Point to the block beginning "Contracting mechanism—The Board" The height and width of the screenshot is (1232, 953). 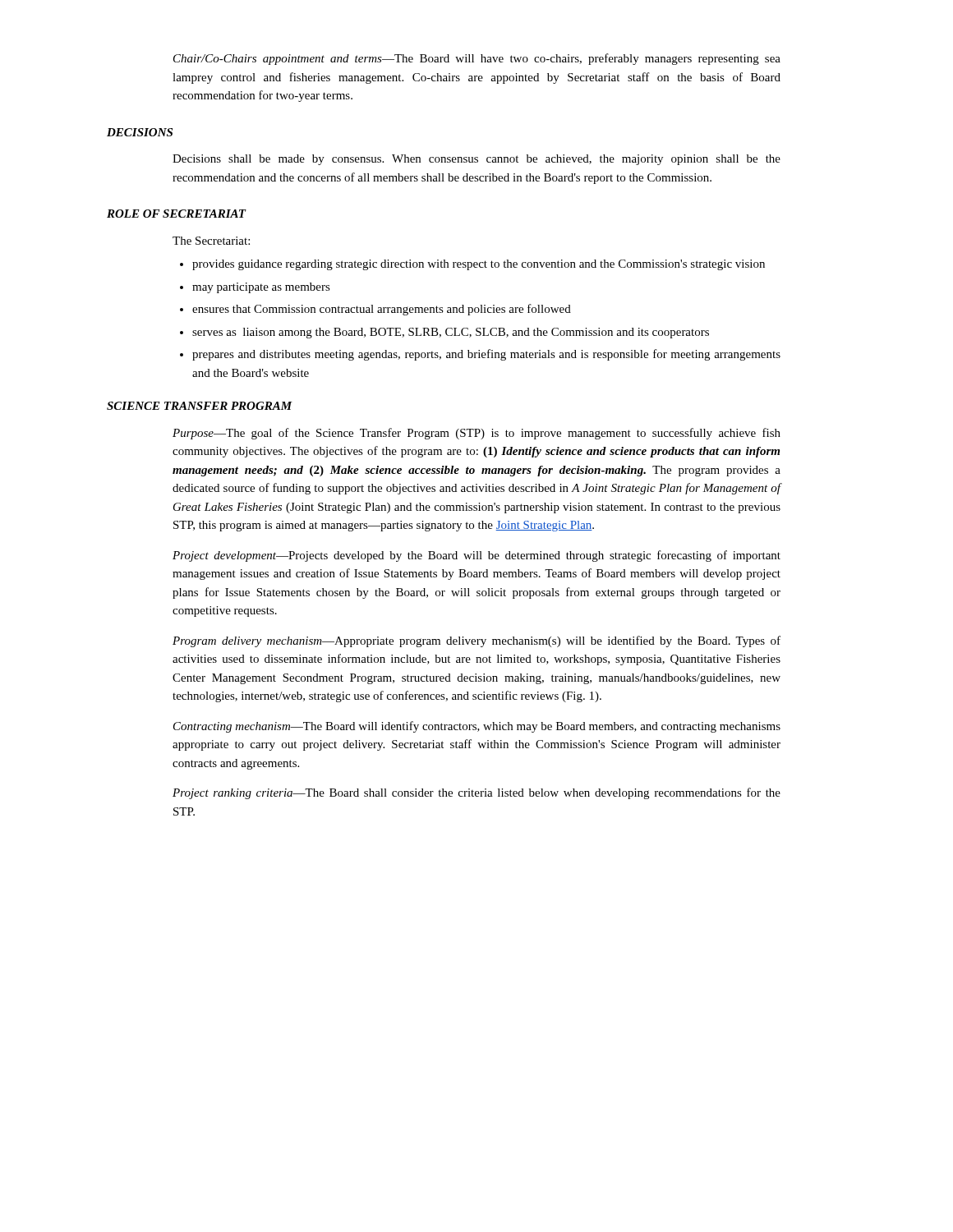tap(476, 744)
